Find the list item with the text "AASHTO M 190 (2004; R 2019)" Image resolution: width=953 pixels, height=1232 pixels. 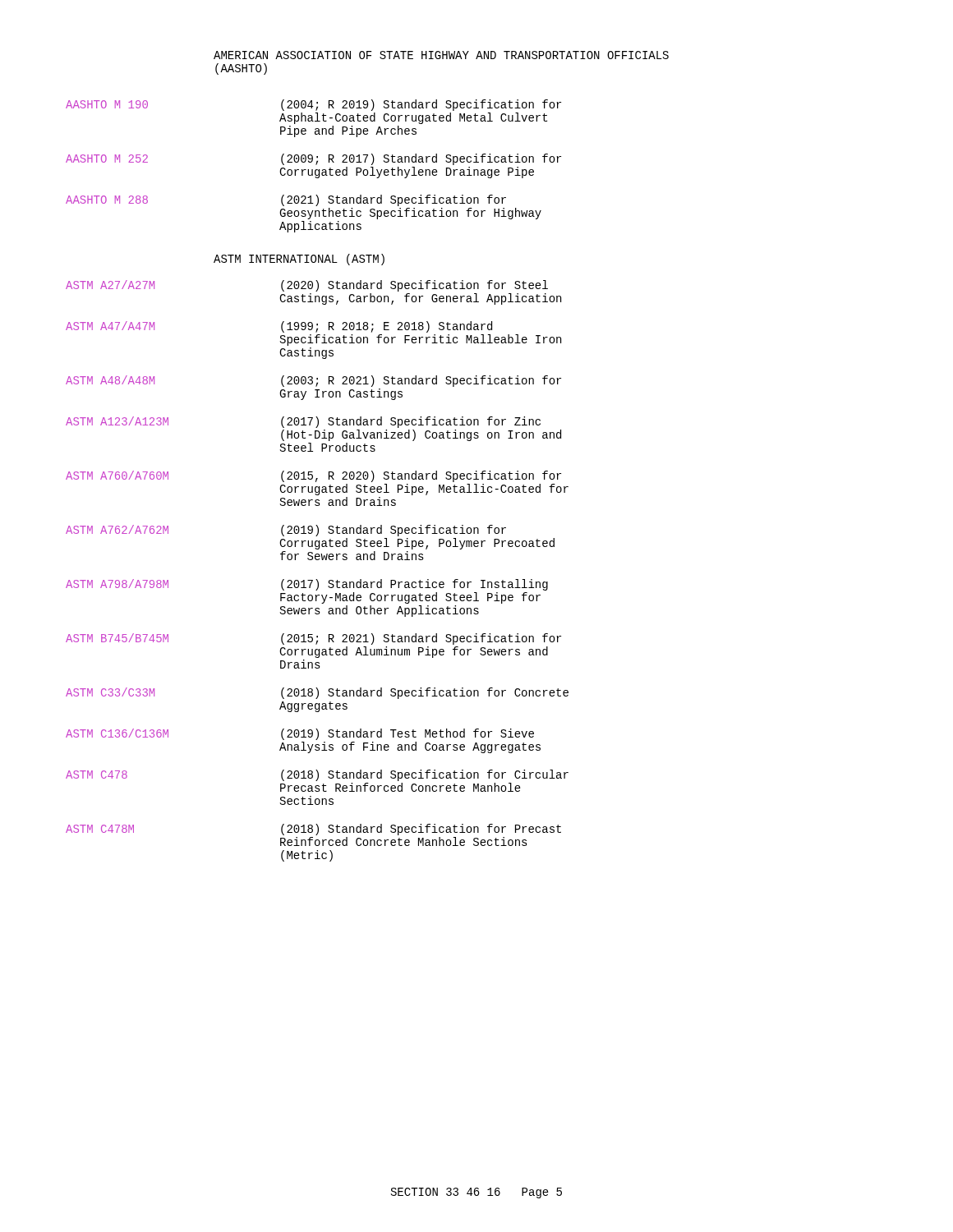pos(476,118)
